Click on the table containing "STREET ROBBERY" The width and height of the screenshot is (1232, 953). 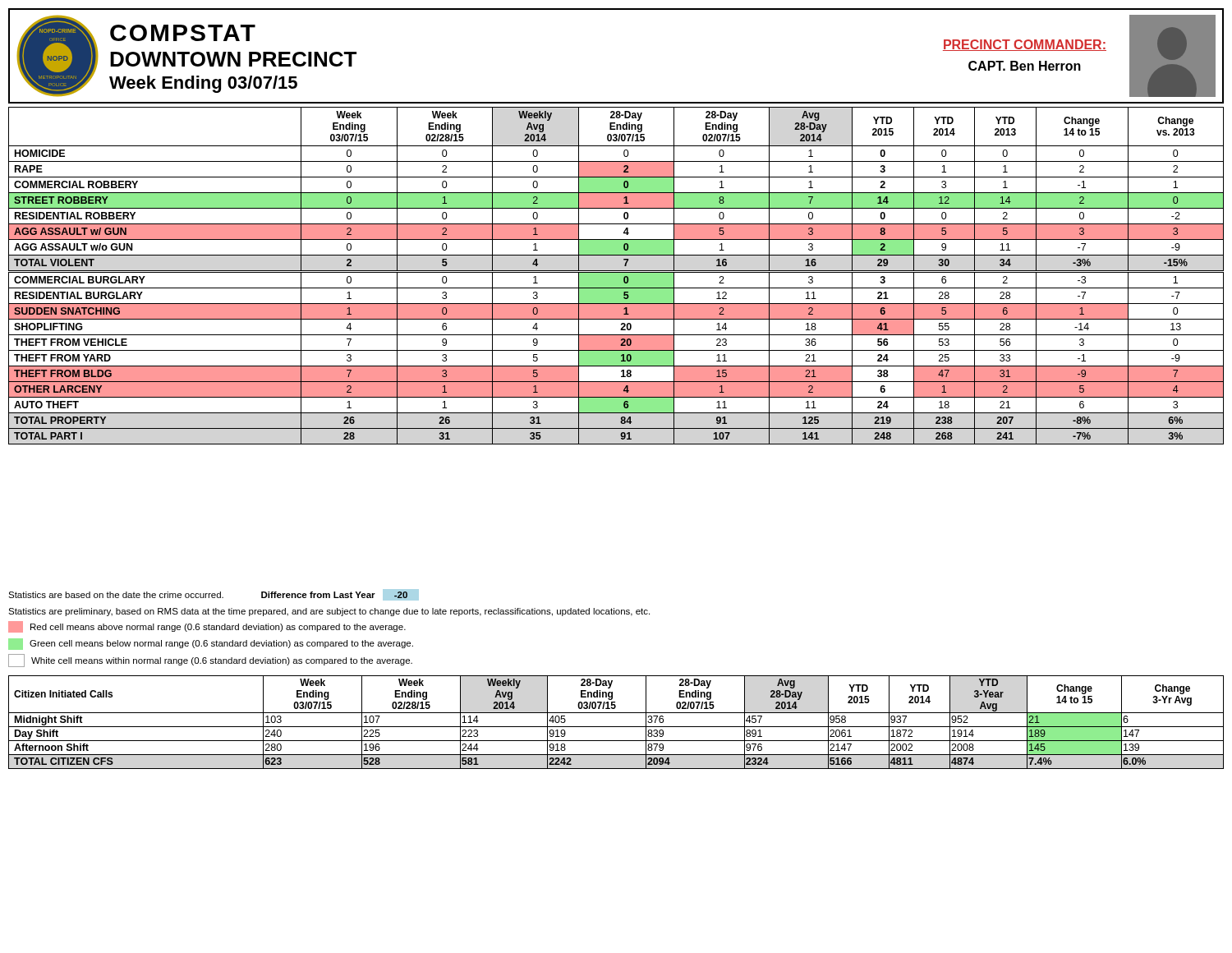click(x=616, y=276)
